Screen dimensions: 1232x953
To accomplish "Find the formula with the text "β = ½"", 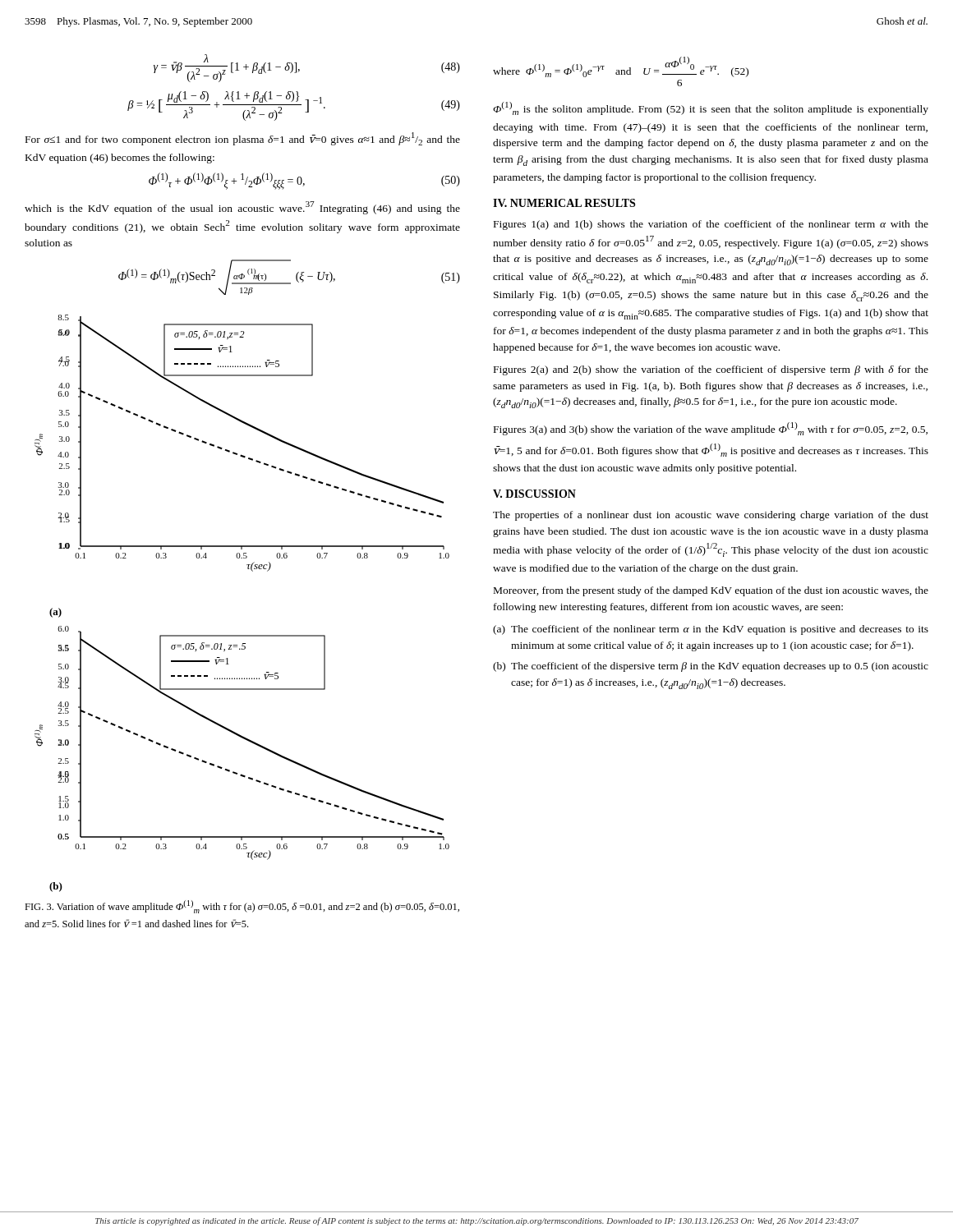I will tap(242, 105).
